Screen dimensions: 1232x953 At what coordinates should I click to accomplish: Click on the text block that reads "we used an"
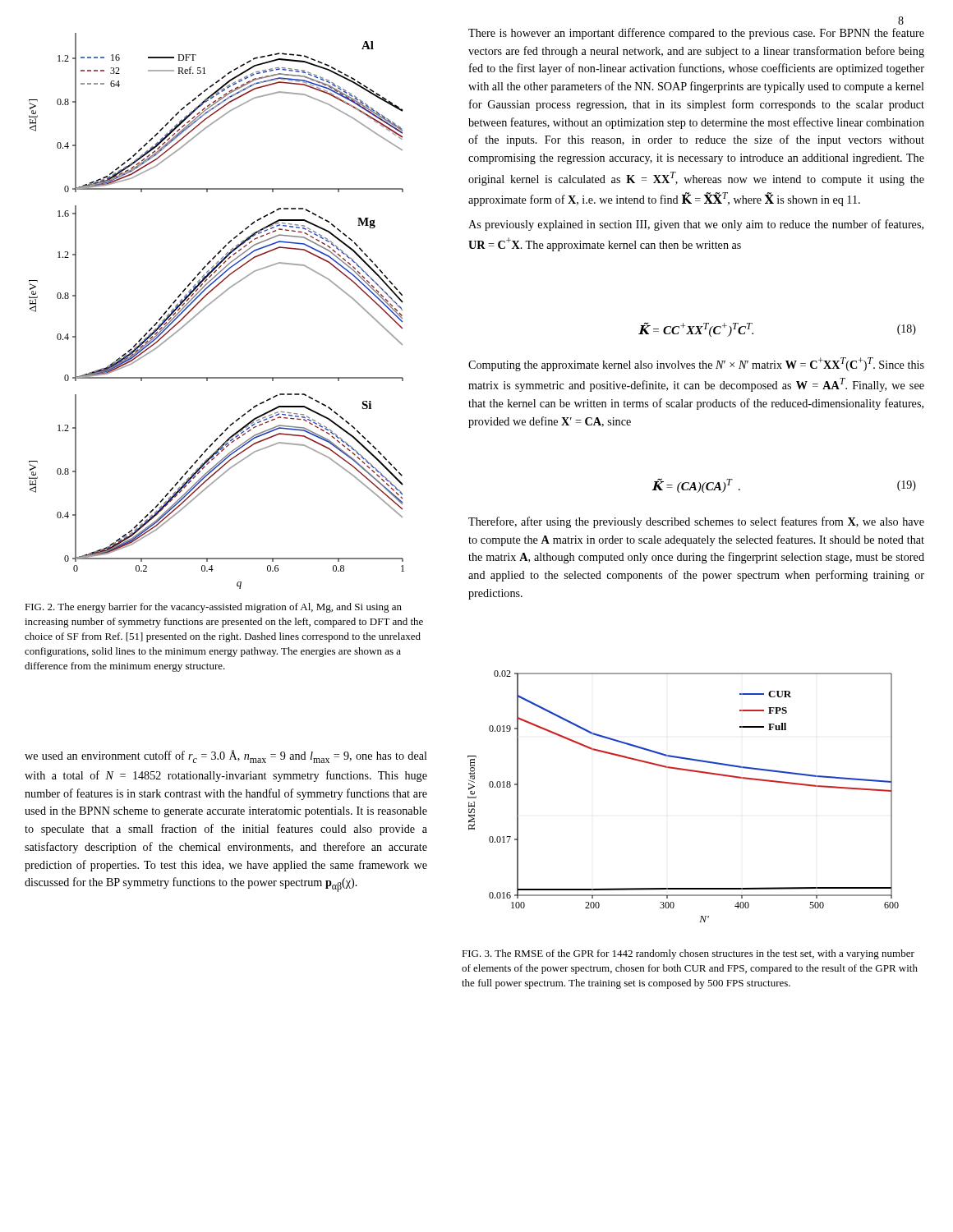click(x=226, y=821)
